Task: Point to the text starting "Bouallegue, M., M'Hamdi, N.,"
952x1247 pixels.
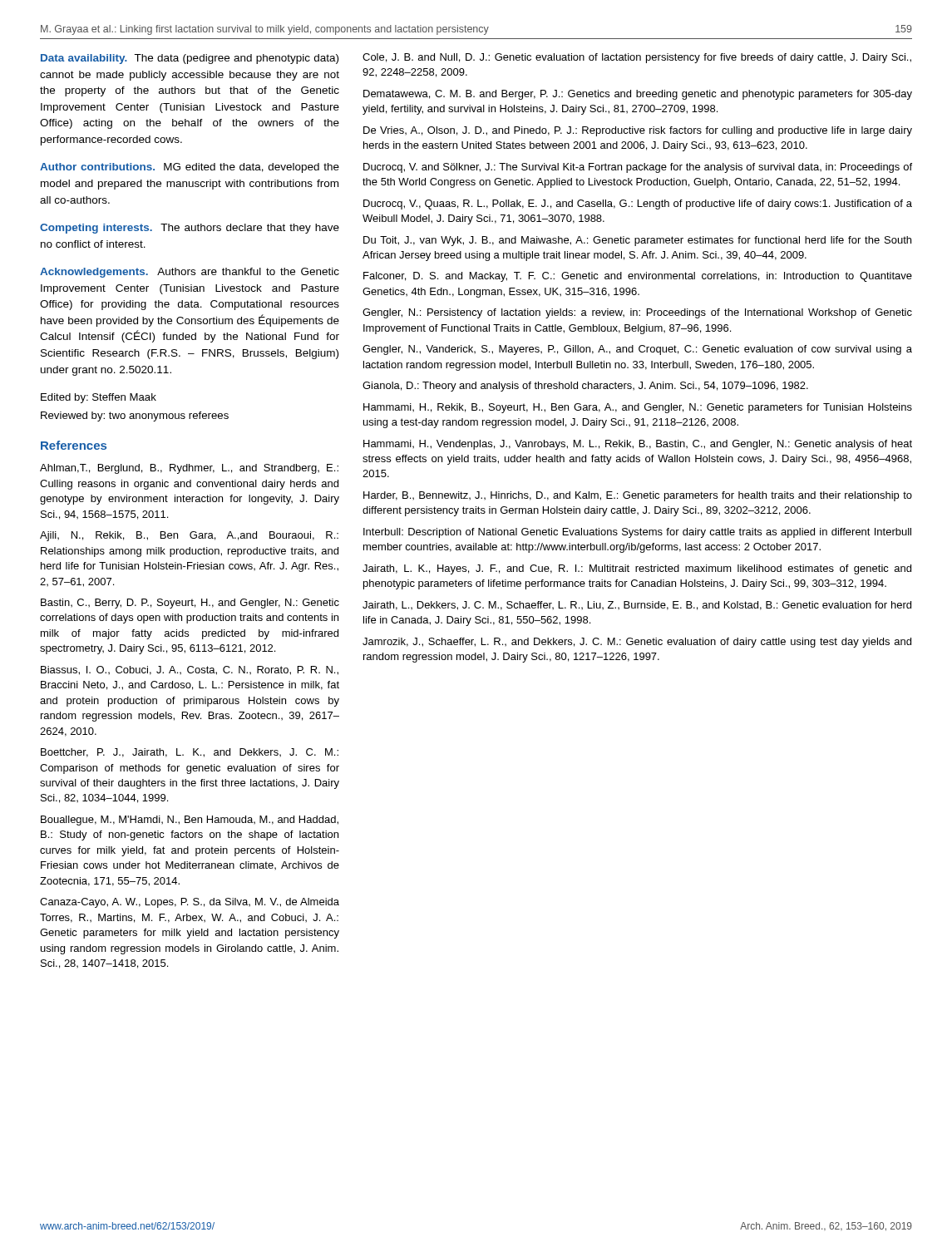Action: [x=190, y=850]
